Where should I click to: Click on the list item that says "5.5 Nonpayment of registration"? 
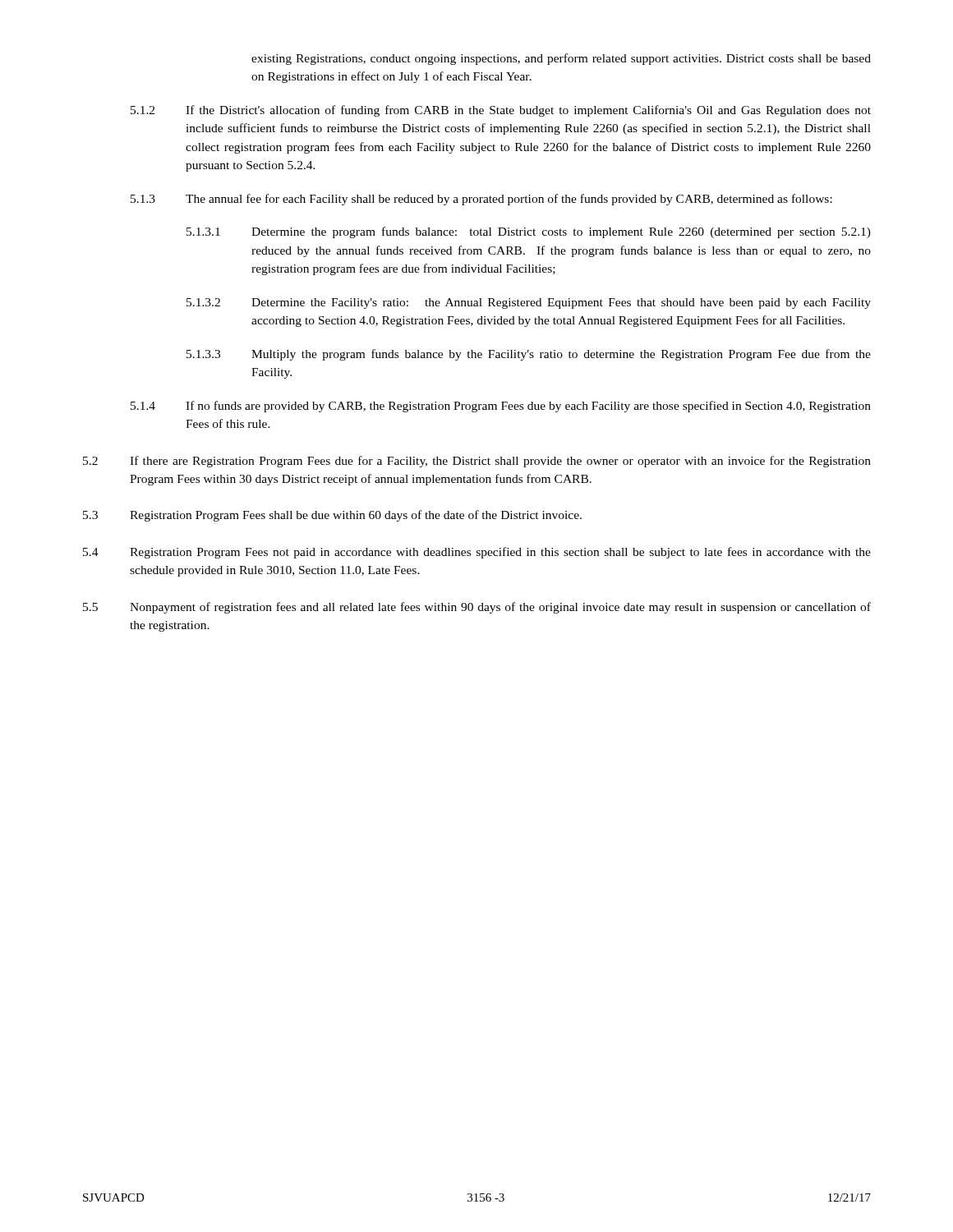click(476, 616)
